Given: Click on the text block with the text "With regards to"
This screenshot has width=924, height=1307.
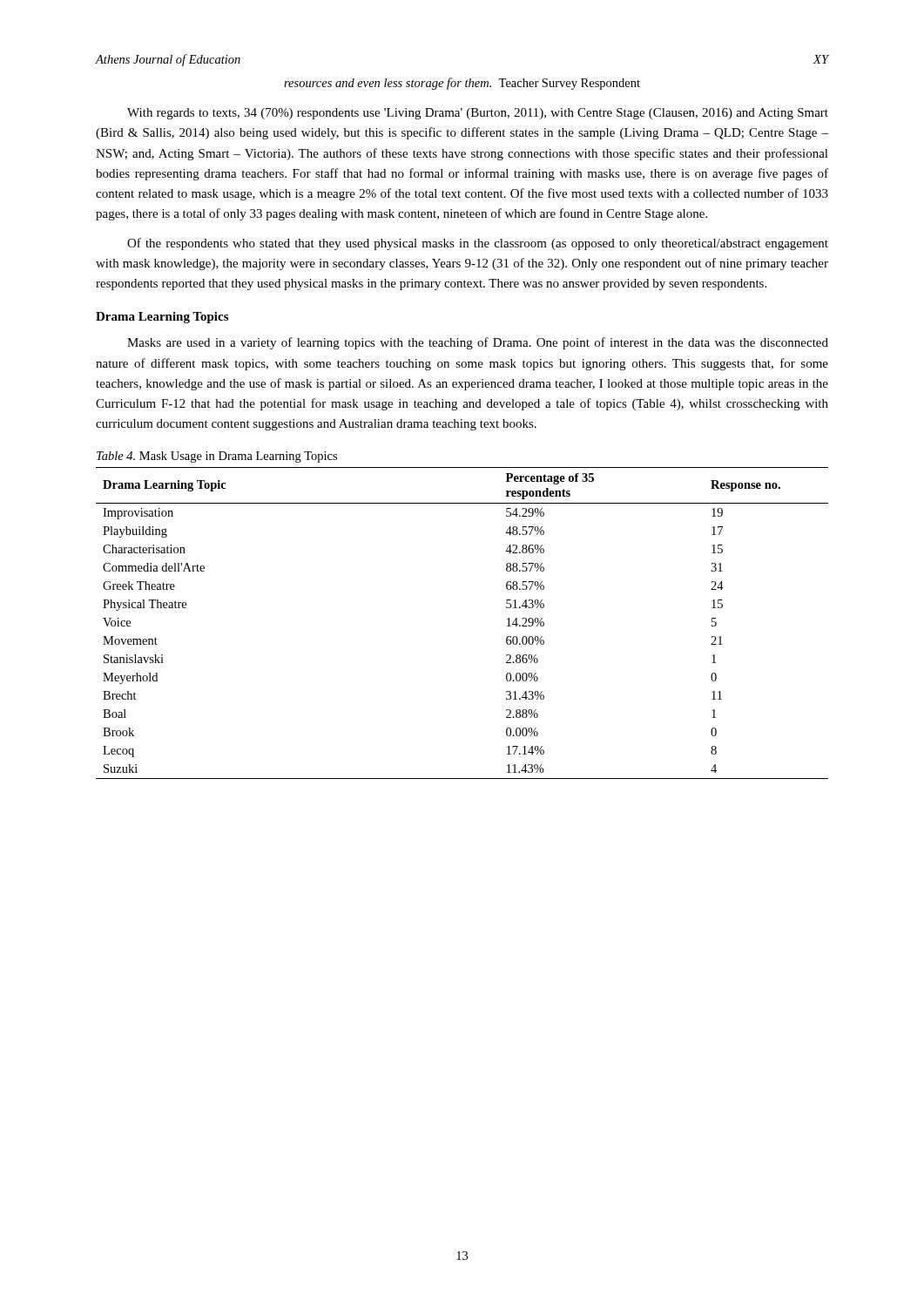Looking at the screenshot, I should pos(462,163).
